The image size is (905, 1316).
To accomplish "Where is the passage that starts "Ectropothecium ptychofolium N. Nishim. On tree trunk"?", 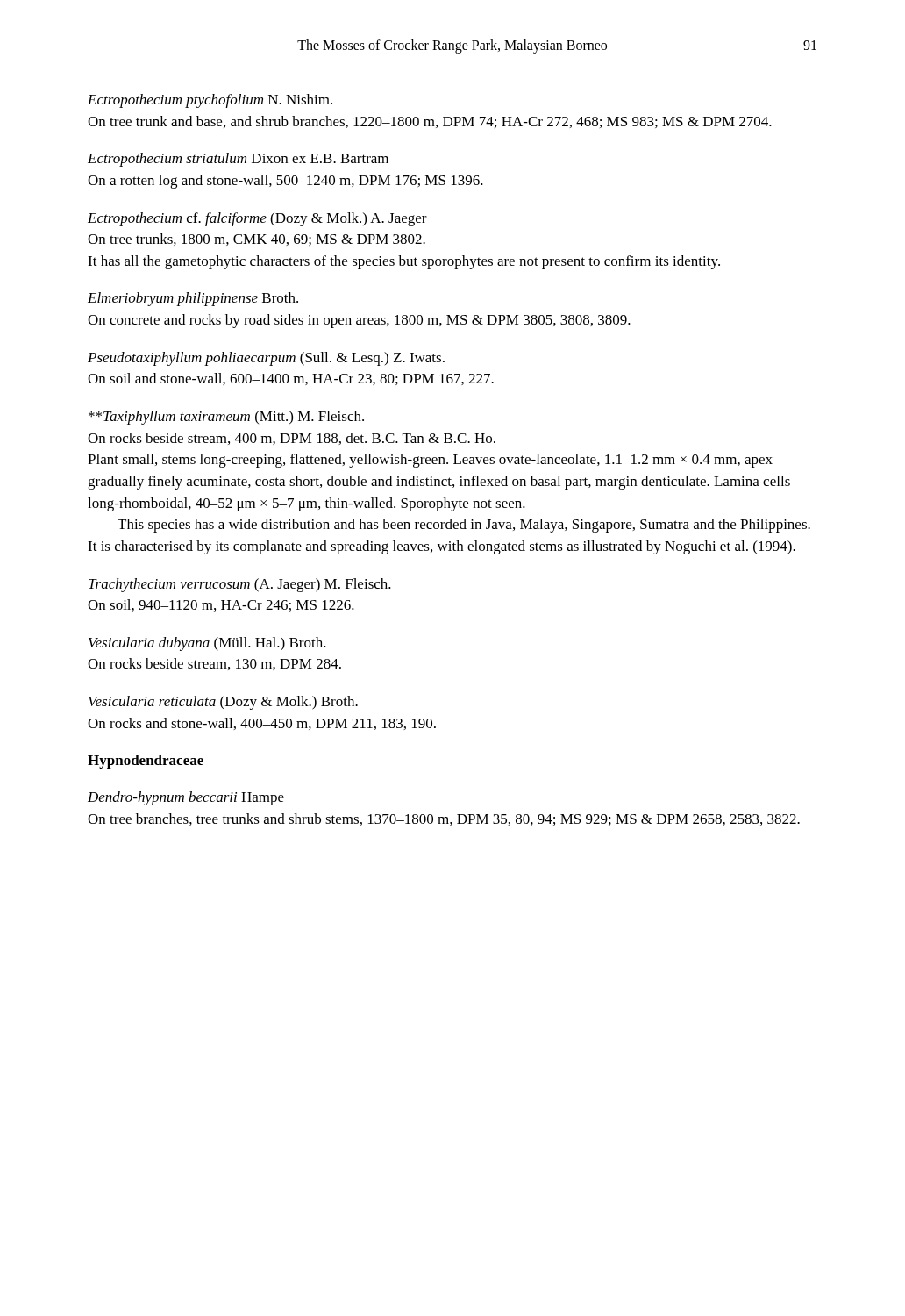I will click(452, 111).
